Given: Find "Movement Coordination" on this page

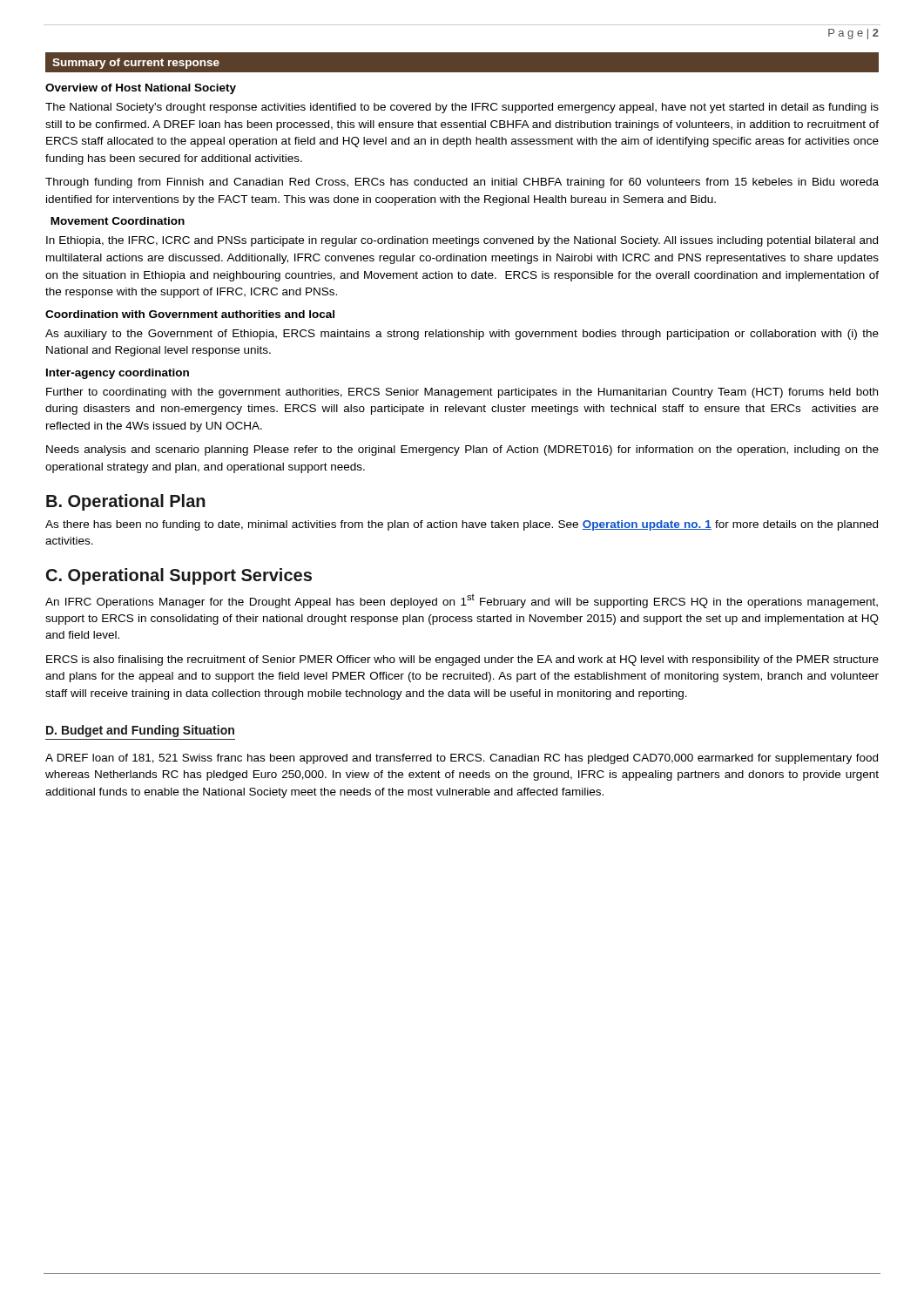Looking at the screenshot, I should tap(116, 221).
